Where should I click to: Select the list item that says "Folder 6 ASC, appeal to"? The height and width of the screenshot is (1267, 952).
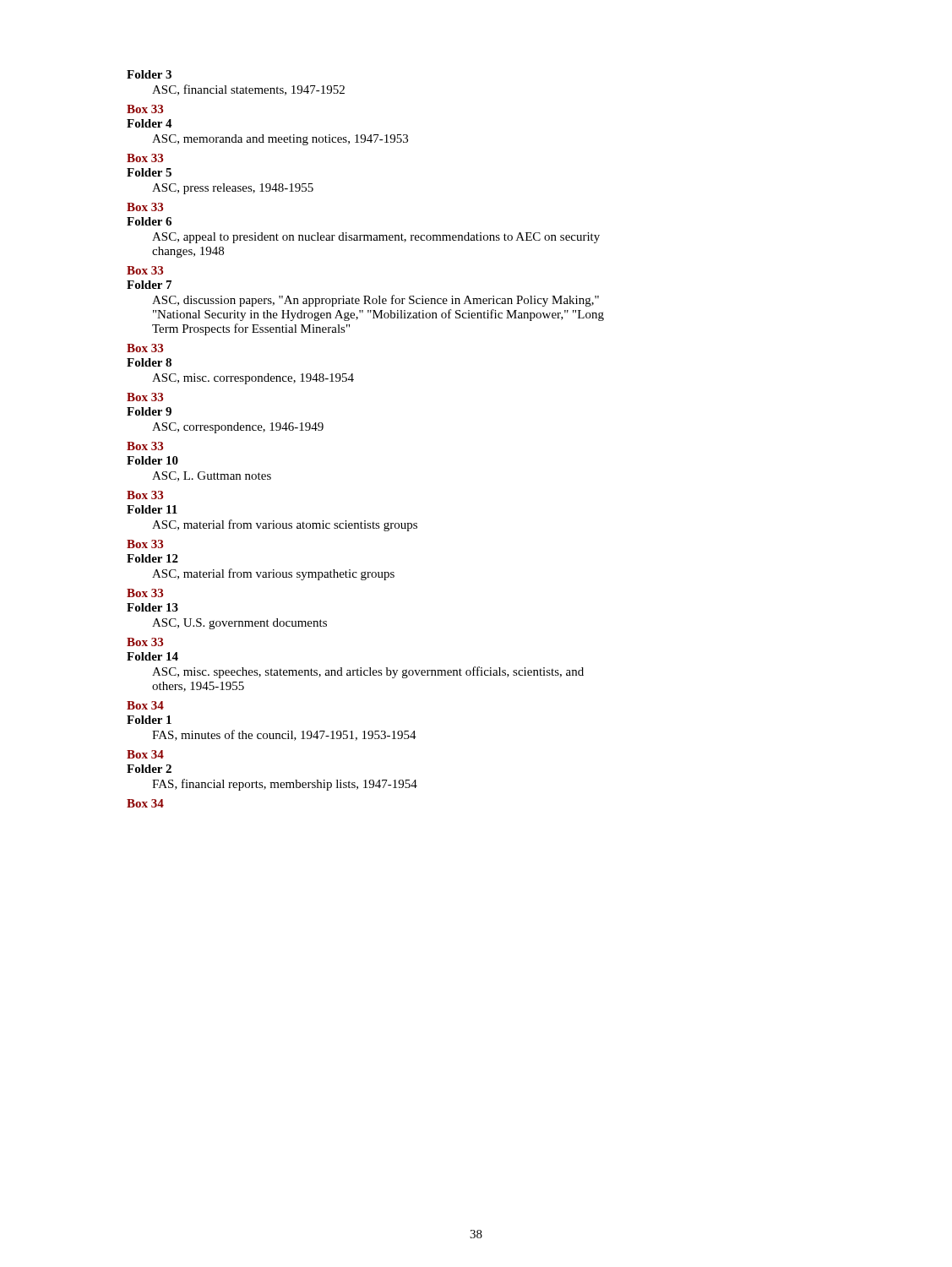[476, 236]
